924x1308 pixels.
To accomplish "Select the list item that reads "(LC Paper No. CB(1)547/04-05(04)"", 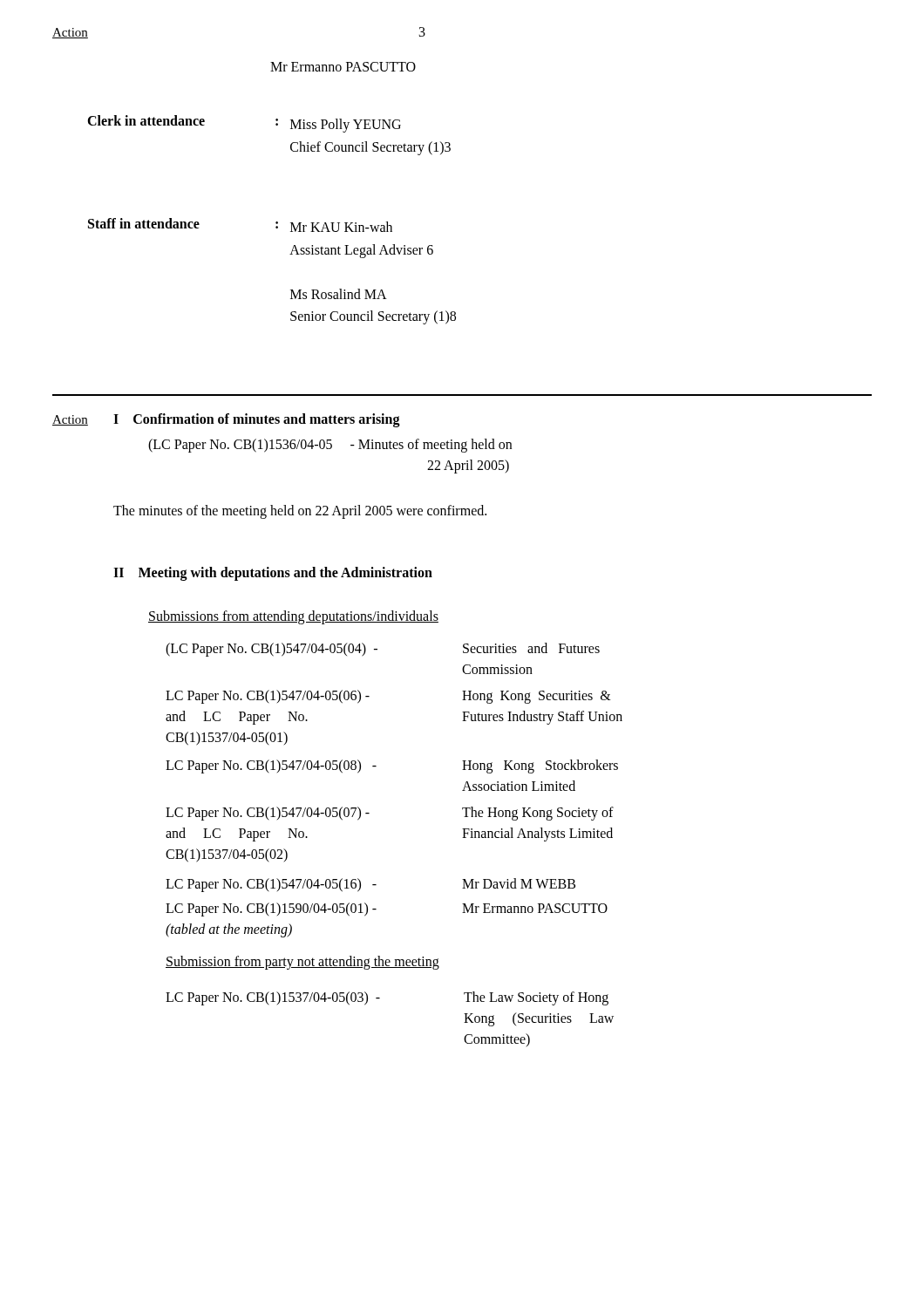I will [x=519, y=659].
